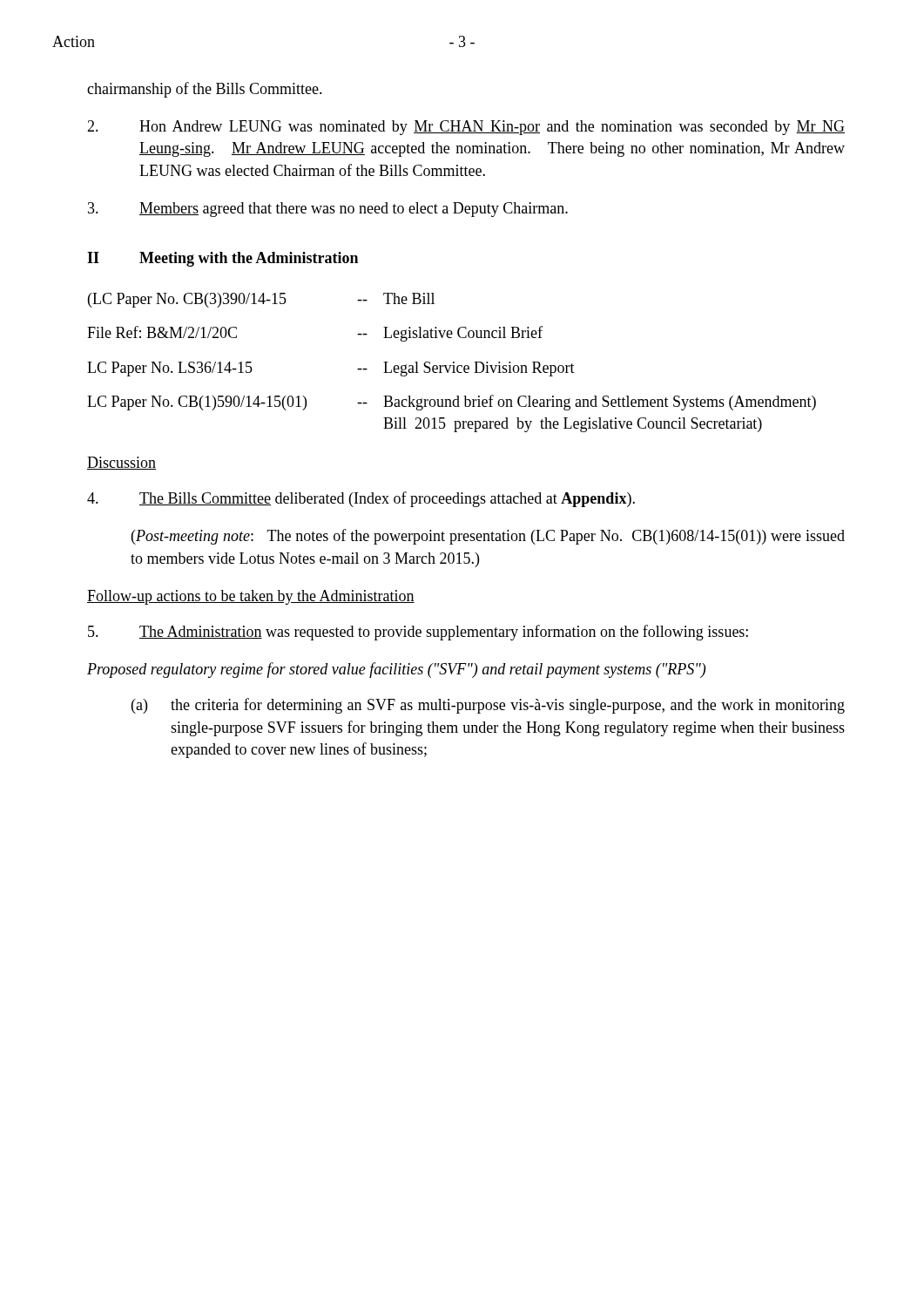924x1307 pixels.
Task: Select the element starting "(Post-meeting note: The notes of the"
Action: pyautogui.click(x=488, y=547)
